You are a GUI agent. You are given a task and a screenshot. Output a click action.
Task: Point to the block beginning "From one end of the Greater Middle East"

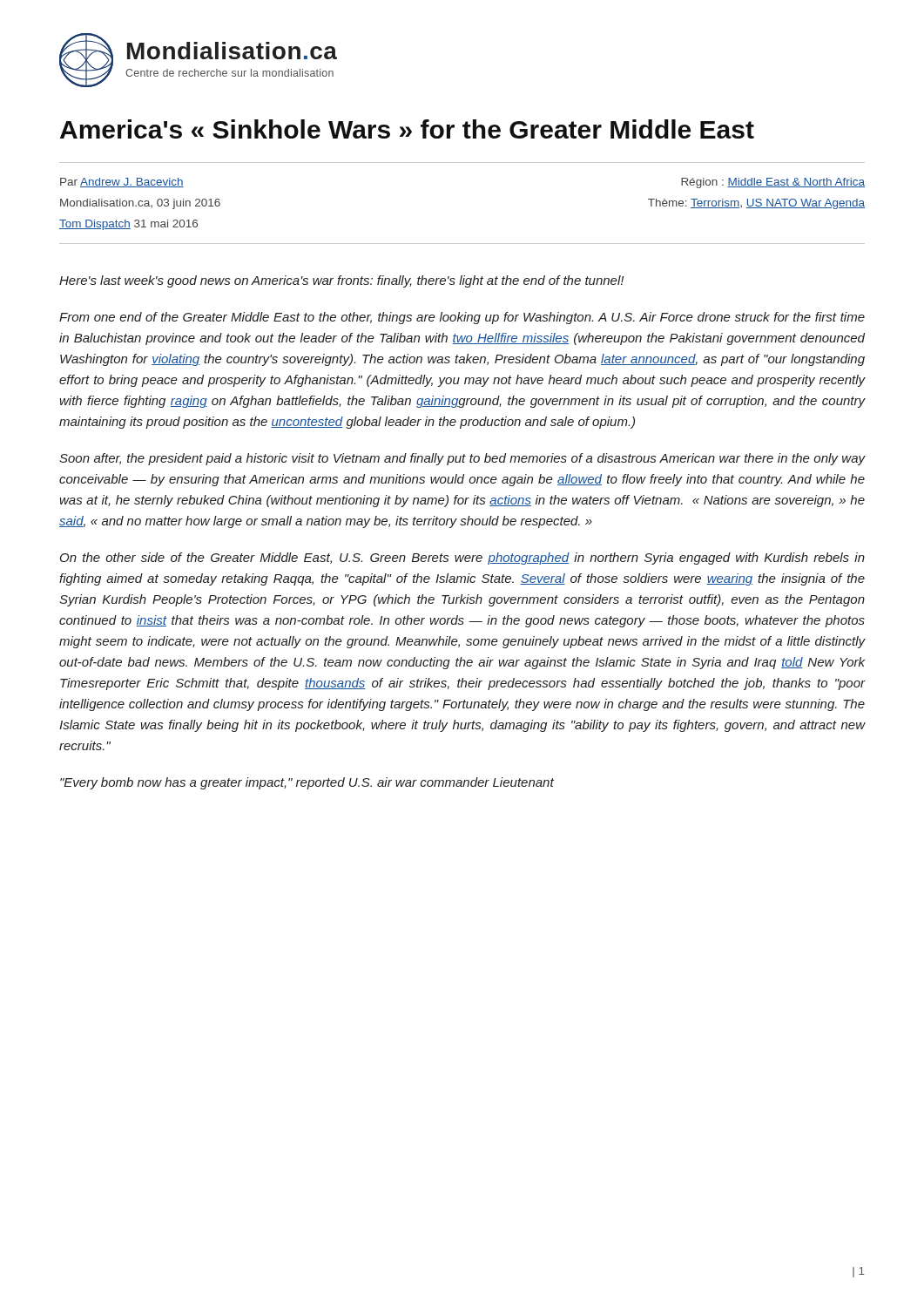point(462,369)
